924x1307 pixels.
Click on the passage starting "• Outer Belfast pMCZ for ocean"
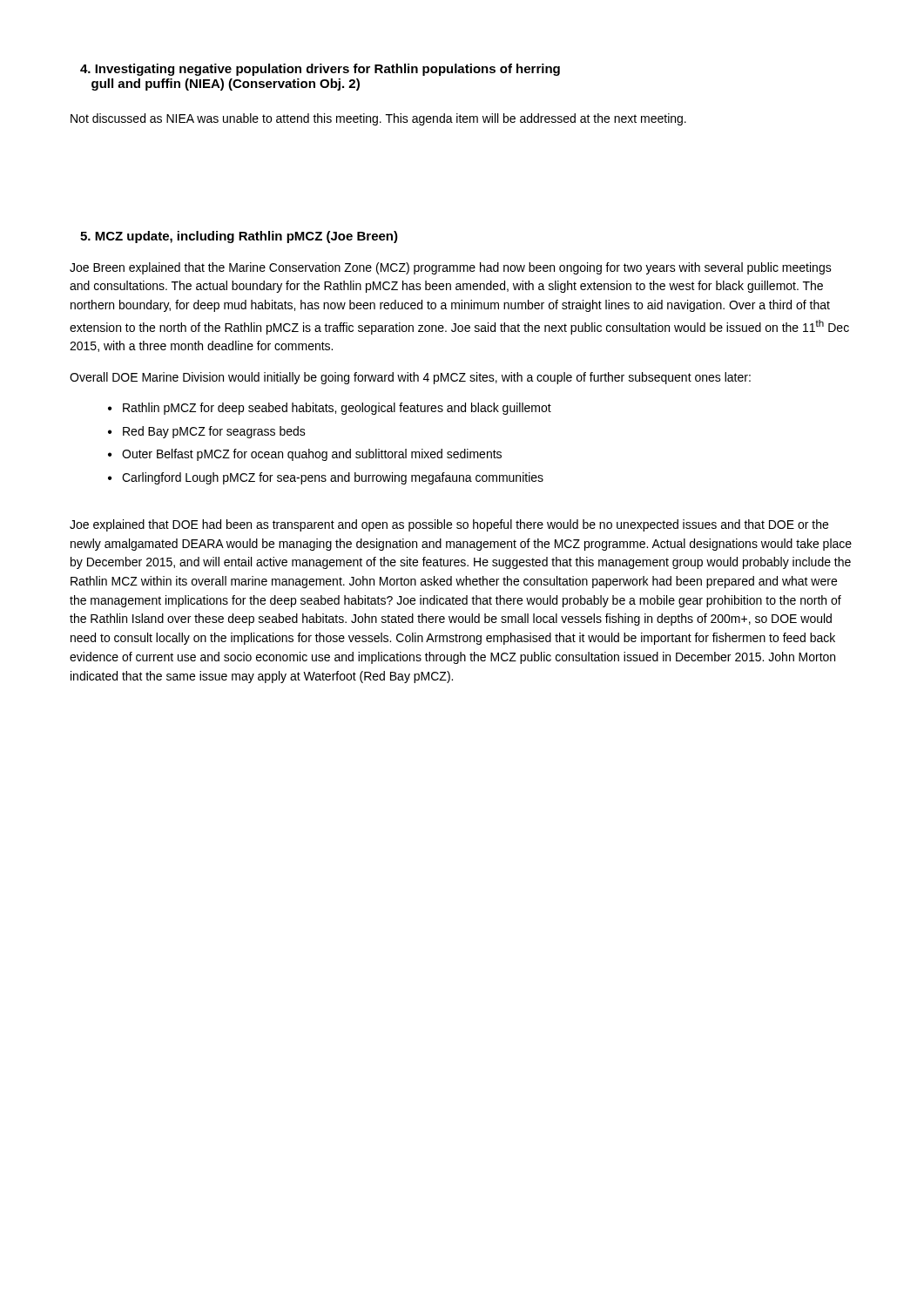point(300,455)
